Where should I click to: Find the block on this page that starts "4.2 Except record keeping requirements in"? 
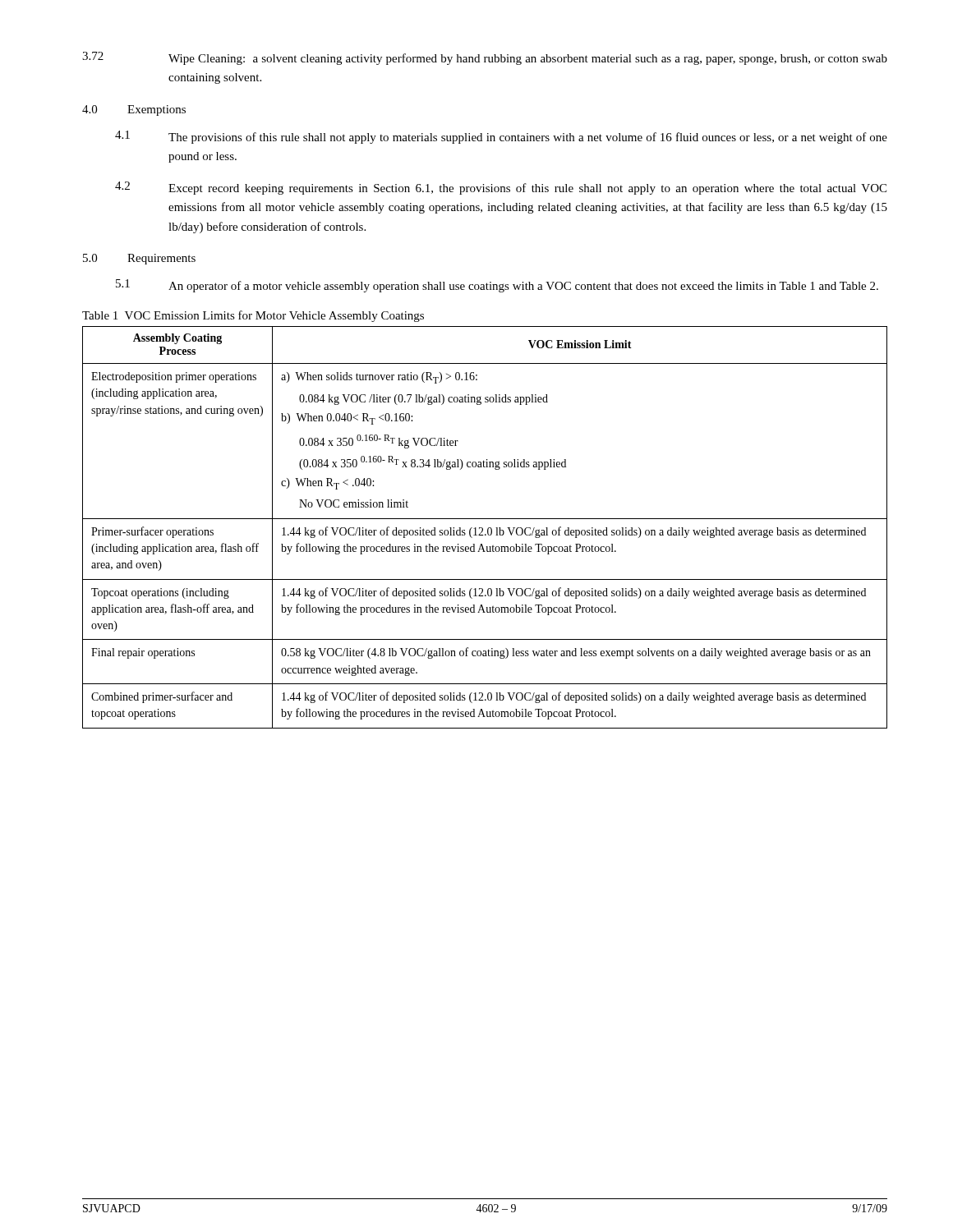pyautogui.click(x=501, y=208)
